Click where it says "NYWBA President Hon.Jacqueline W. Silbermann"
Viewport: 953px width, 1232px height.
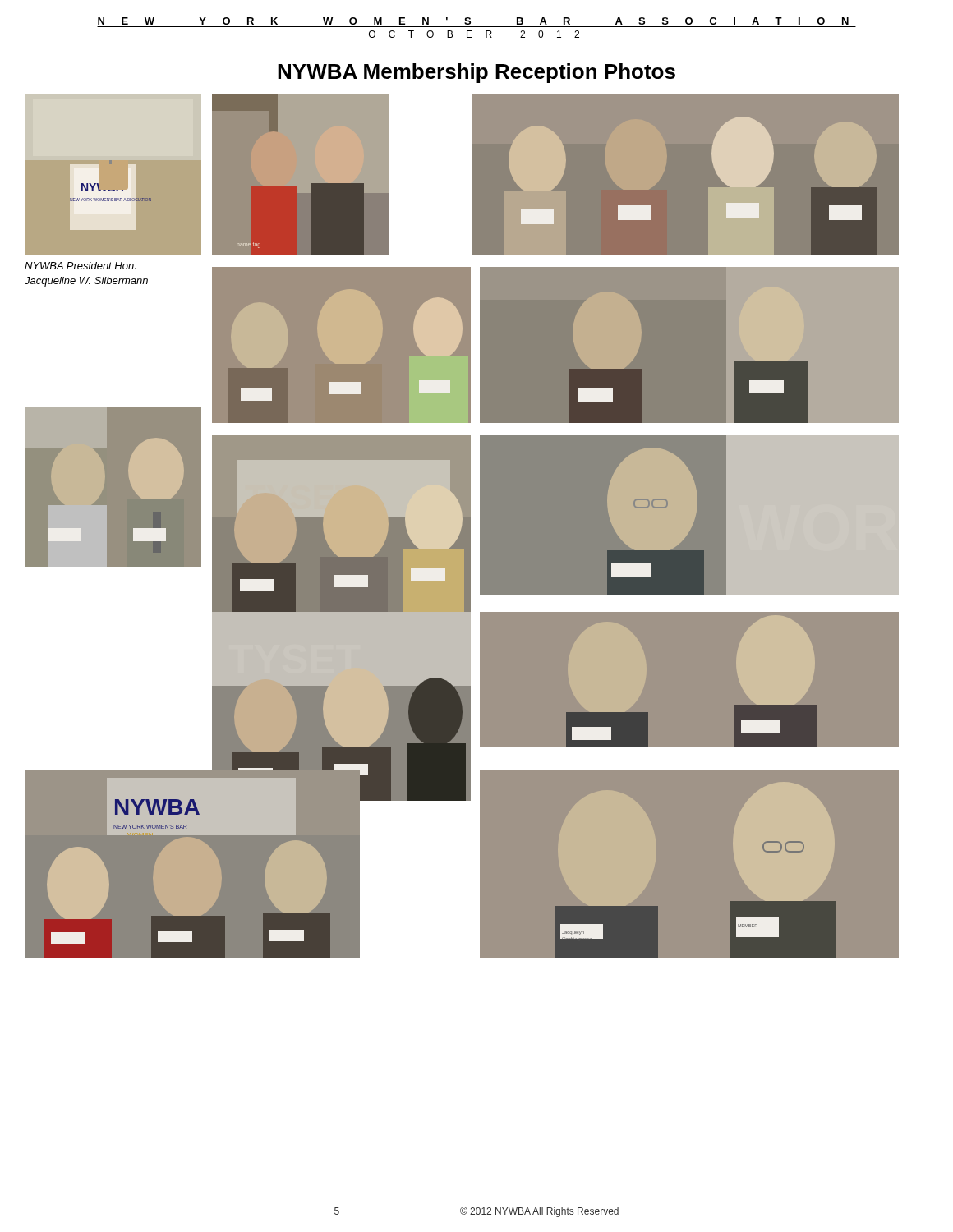[86, 273]
